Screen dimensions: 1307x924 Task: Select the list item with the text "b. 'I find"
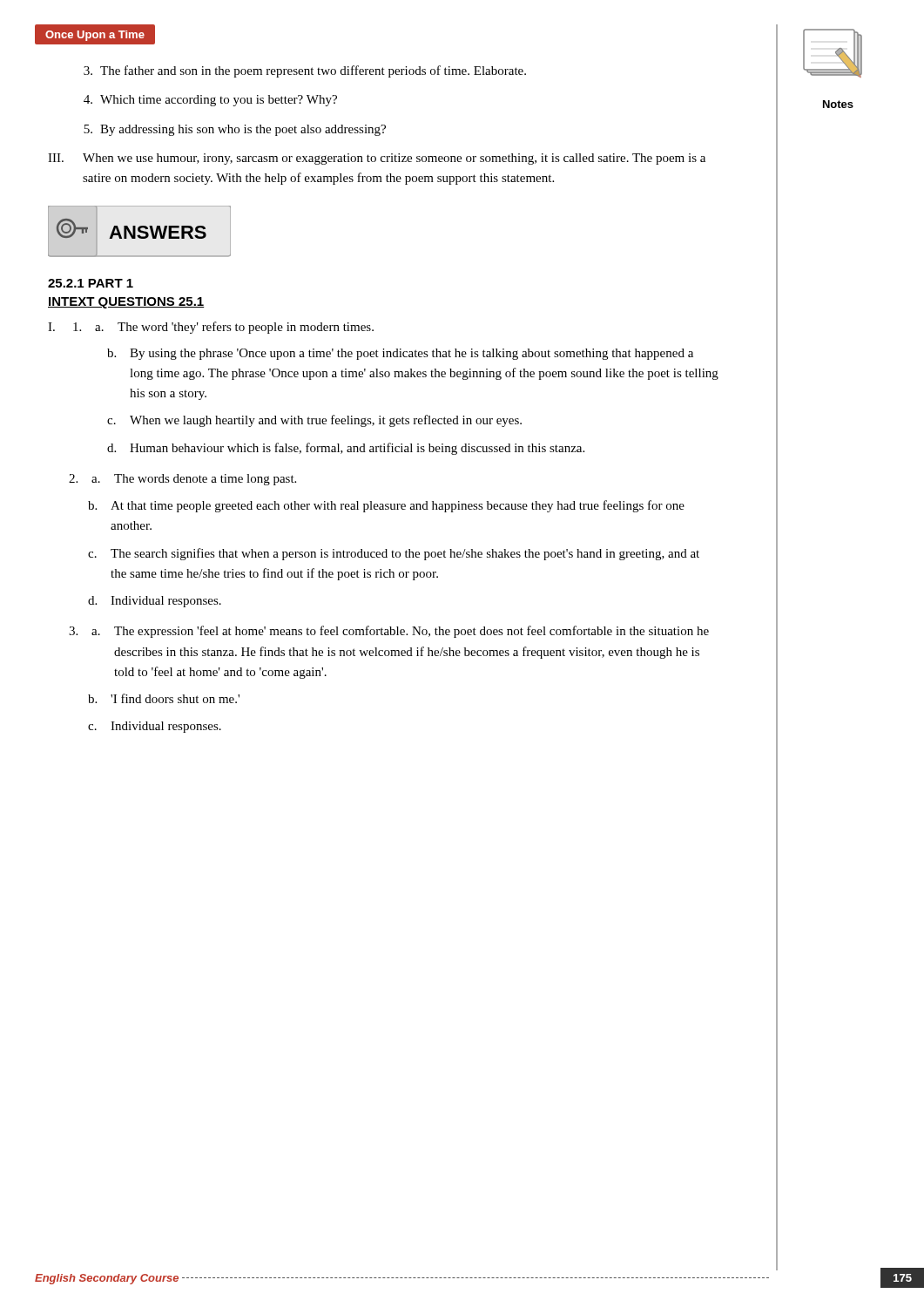[x=164, y=699]
